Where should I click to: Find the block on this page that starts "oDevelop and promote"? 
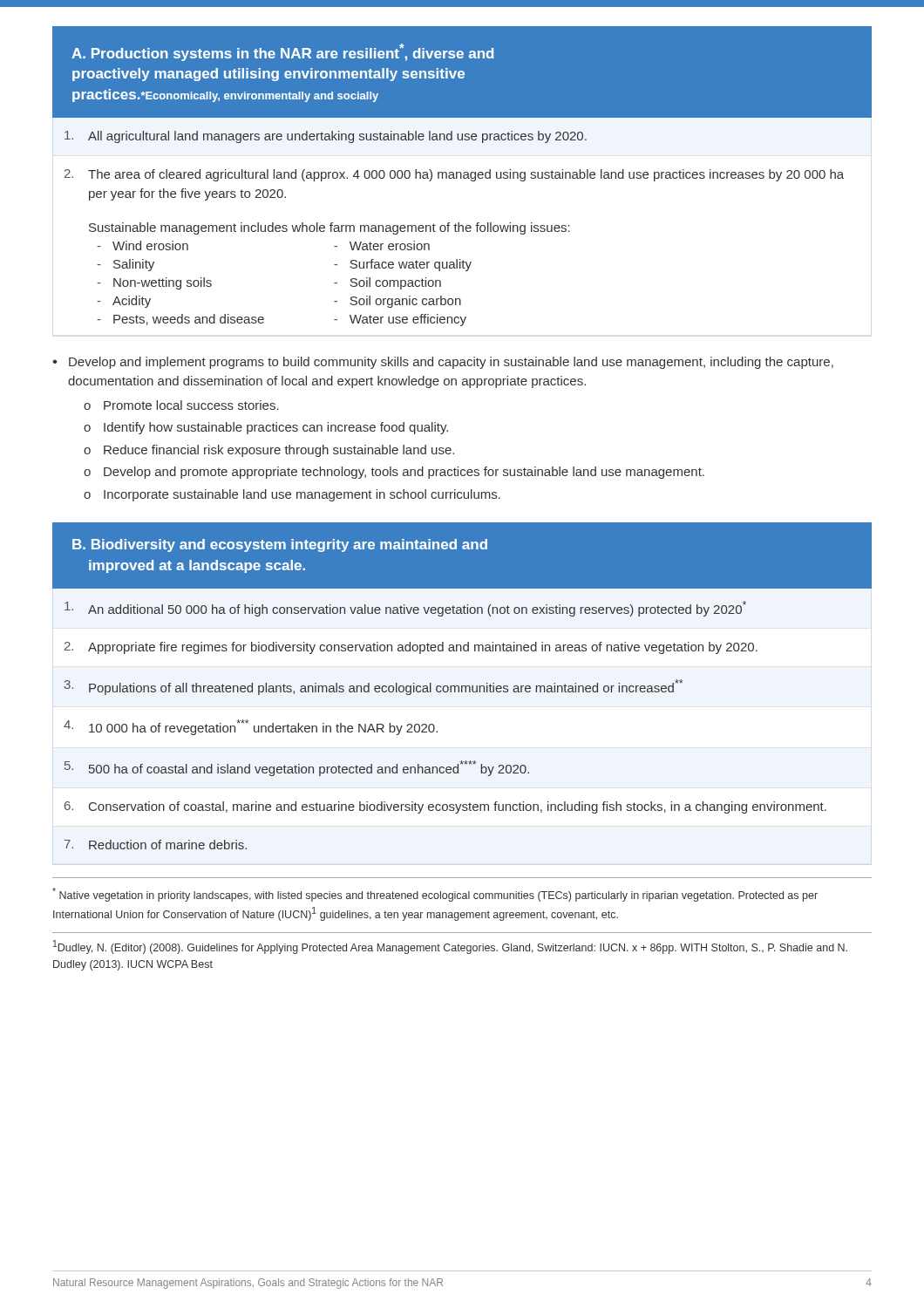(394, 472)
